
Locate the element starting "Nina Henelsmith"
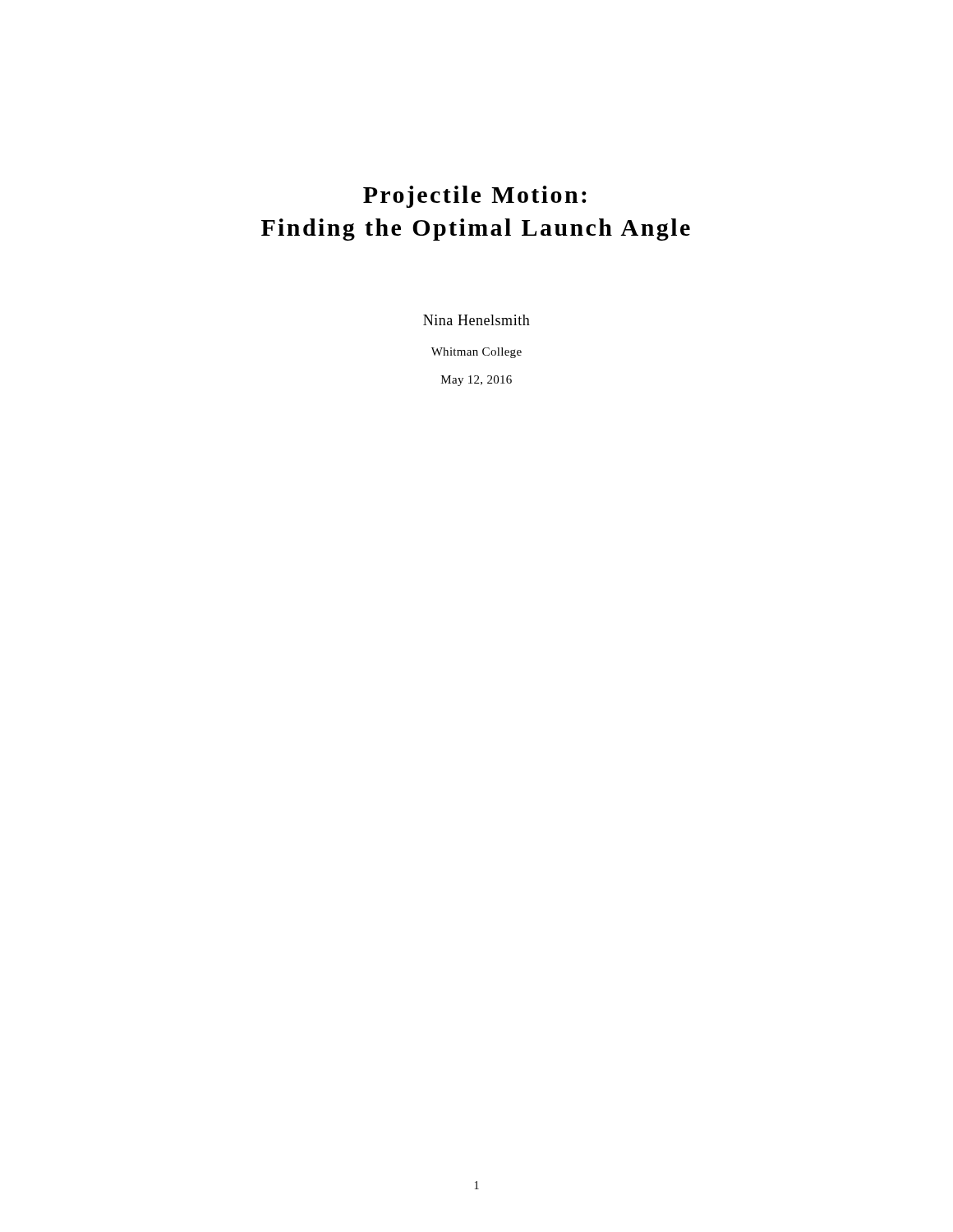[476, 320]
